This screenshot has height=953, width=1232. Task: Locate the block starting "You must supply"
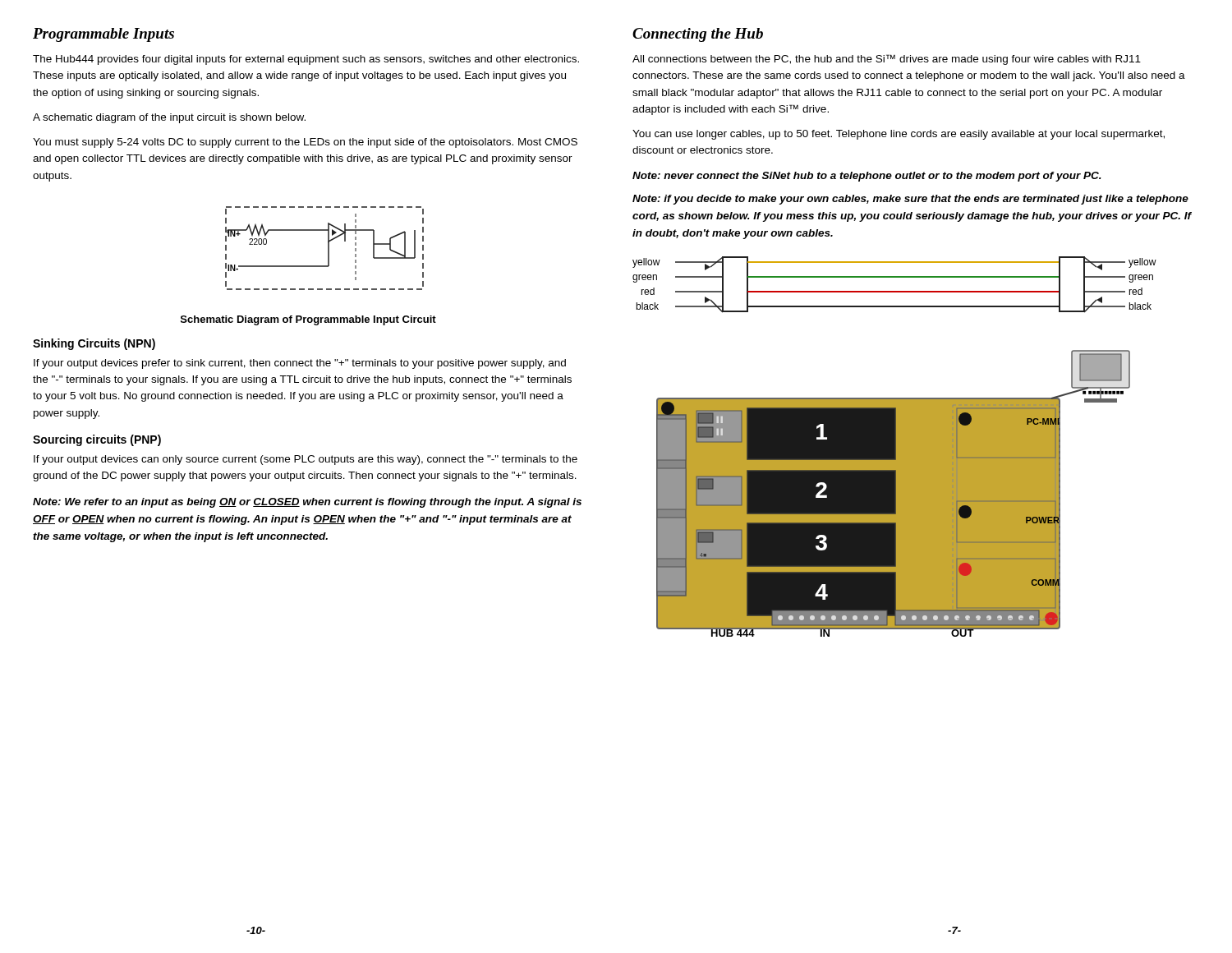(x=305, y=158)
